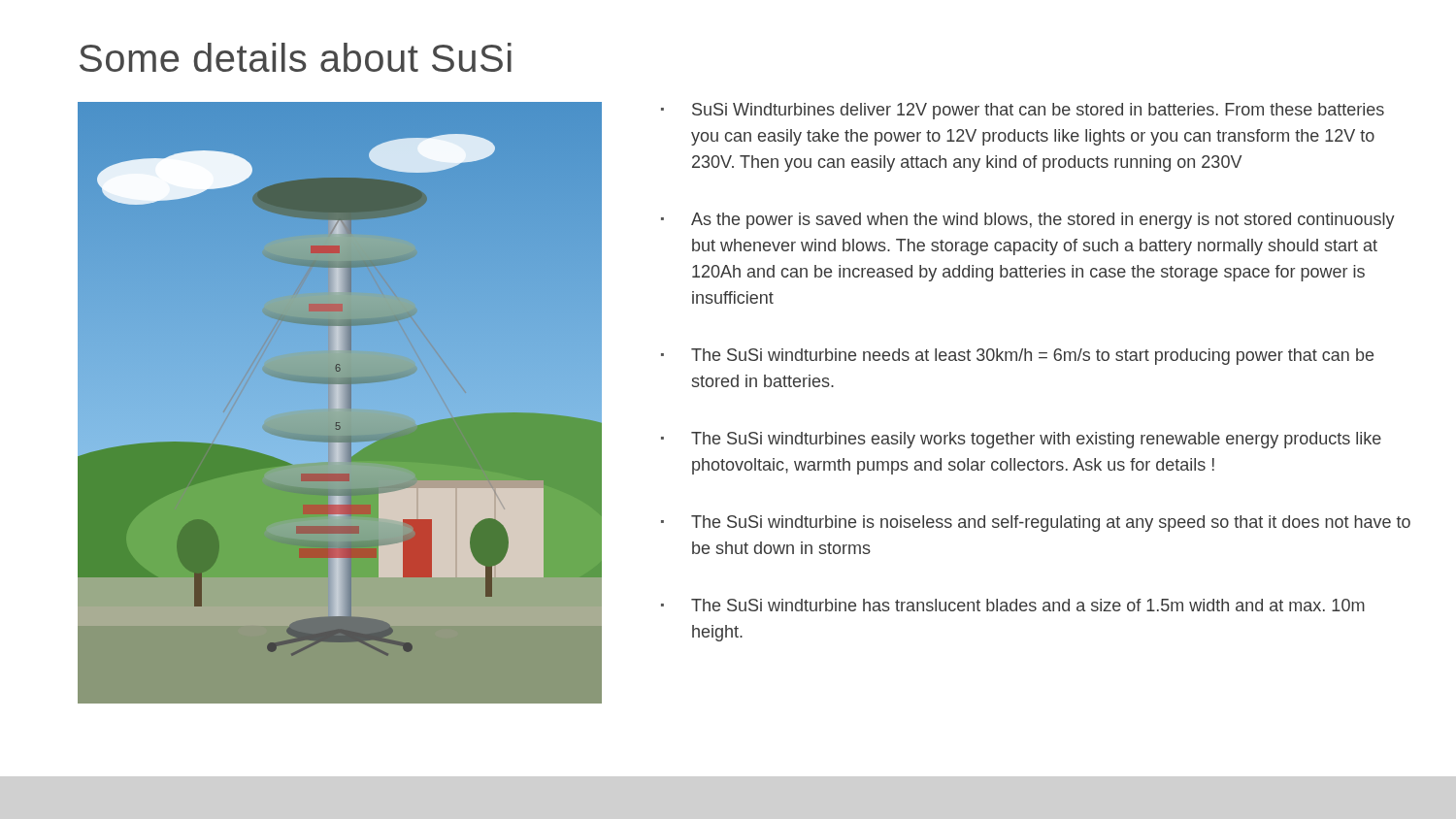Where is the passage that starts "▪ SuSi Windturbines deliver"?

tap(1039, 136)
